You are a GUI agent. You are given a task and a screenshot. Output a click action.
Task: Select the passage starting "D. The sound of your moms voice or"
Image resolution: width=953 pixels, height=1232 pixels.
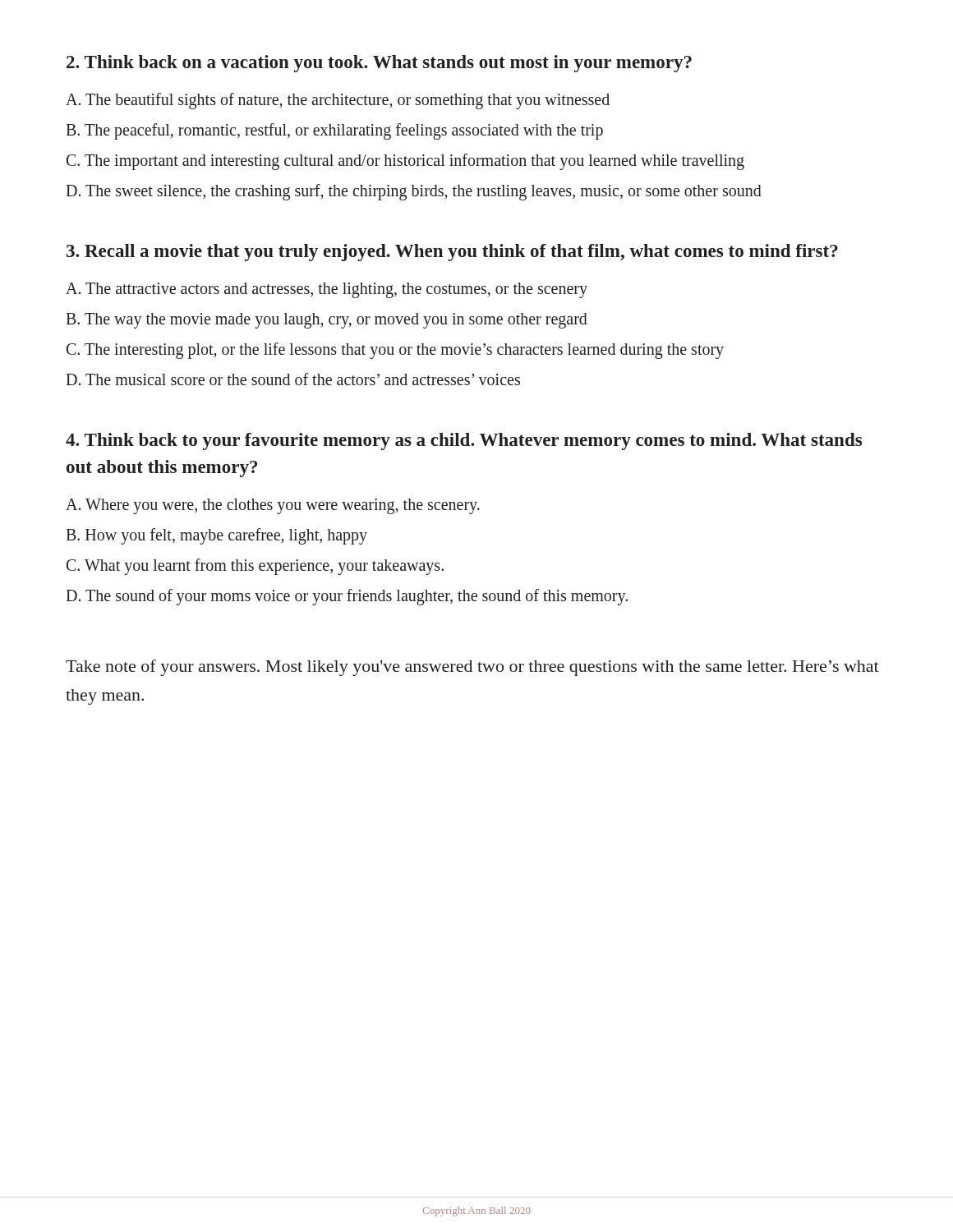tap(347, 595)
